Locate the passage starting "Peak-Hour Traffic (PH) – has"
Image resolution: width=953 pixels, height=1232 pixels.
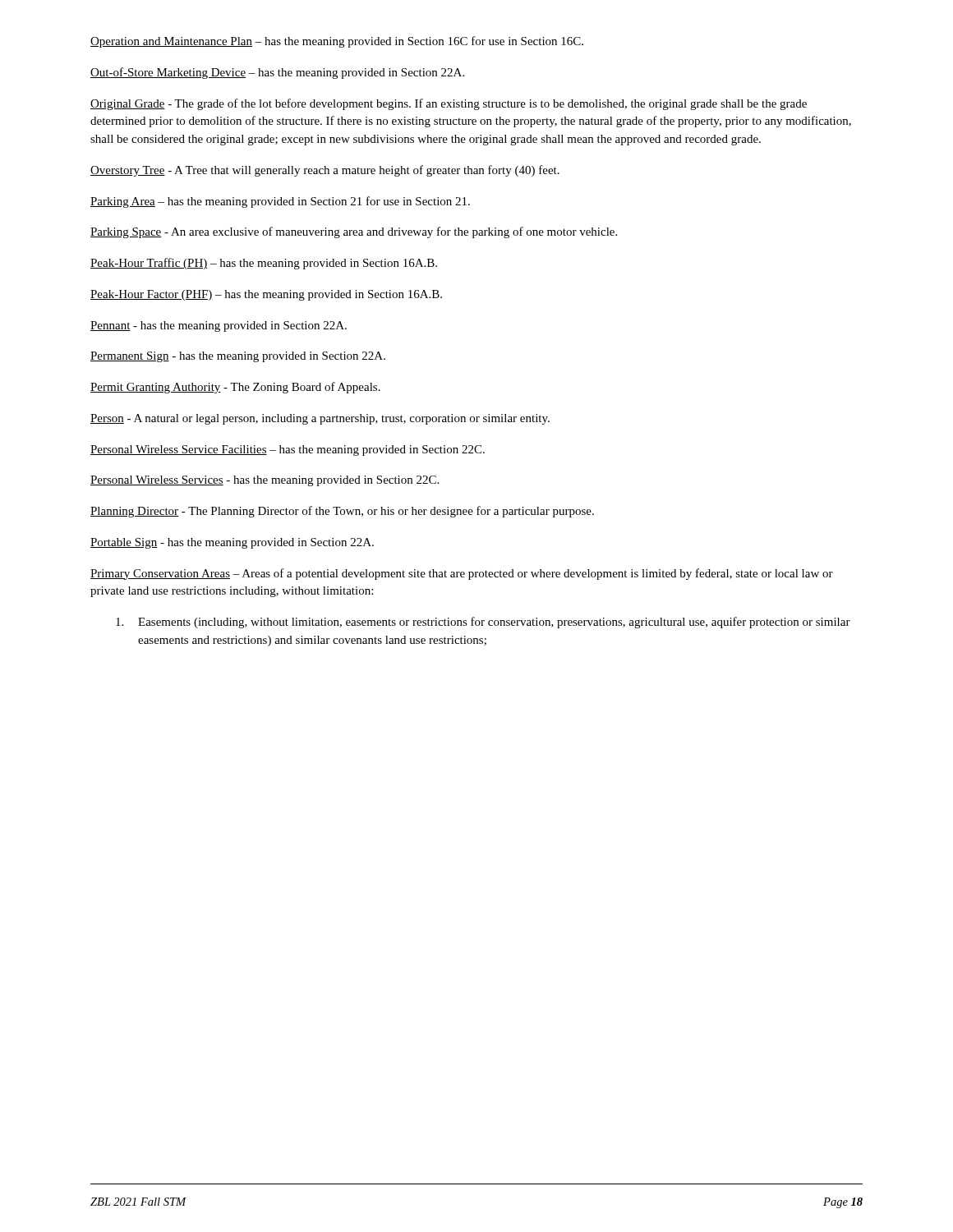[x=264, y=263]
